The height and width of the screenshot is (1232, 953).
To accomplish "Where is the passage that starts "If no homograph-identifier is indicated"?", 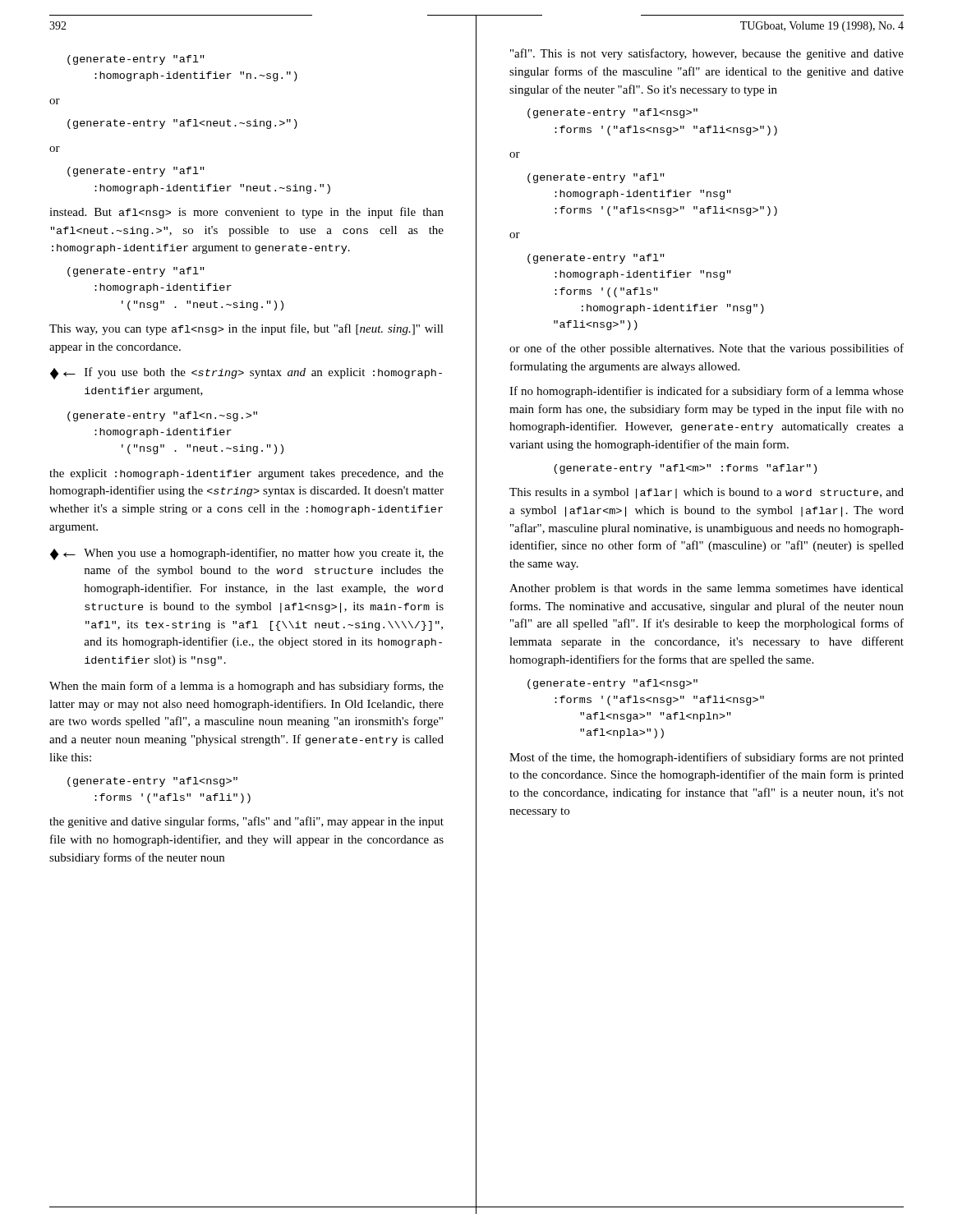I will (707, 418).
